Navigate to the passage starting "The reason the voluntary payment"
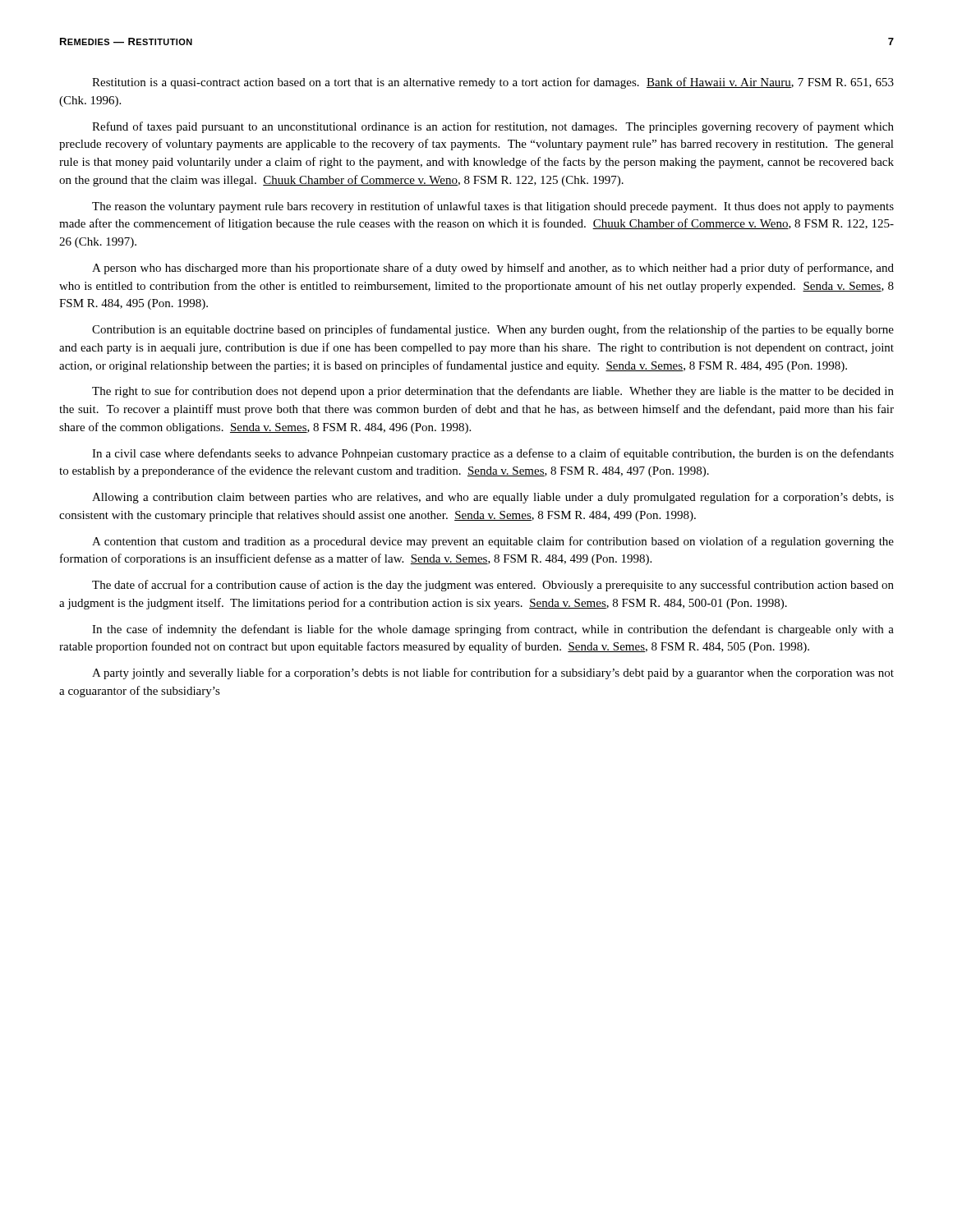 pos(476,224)
